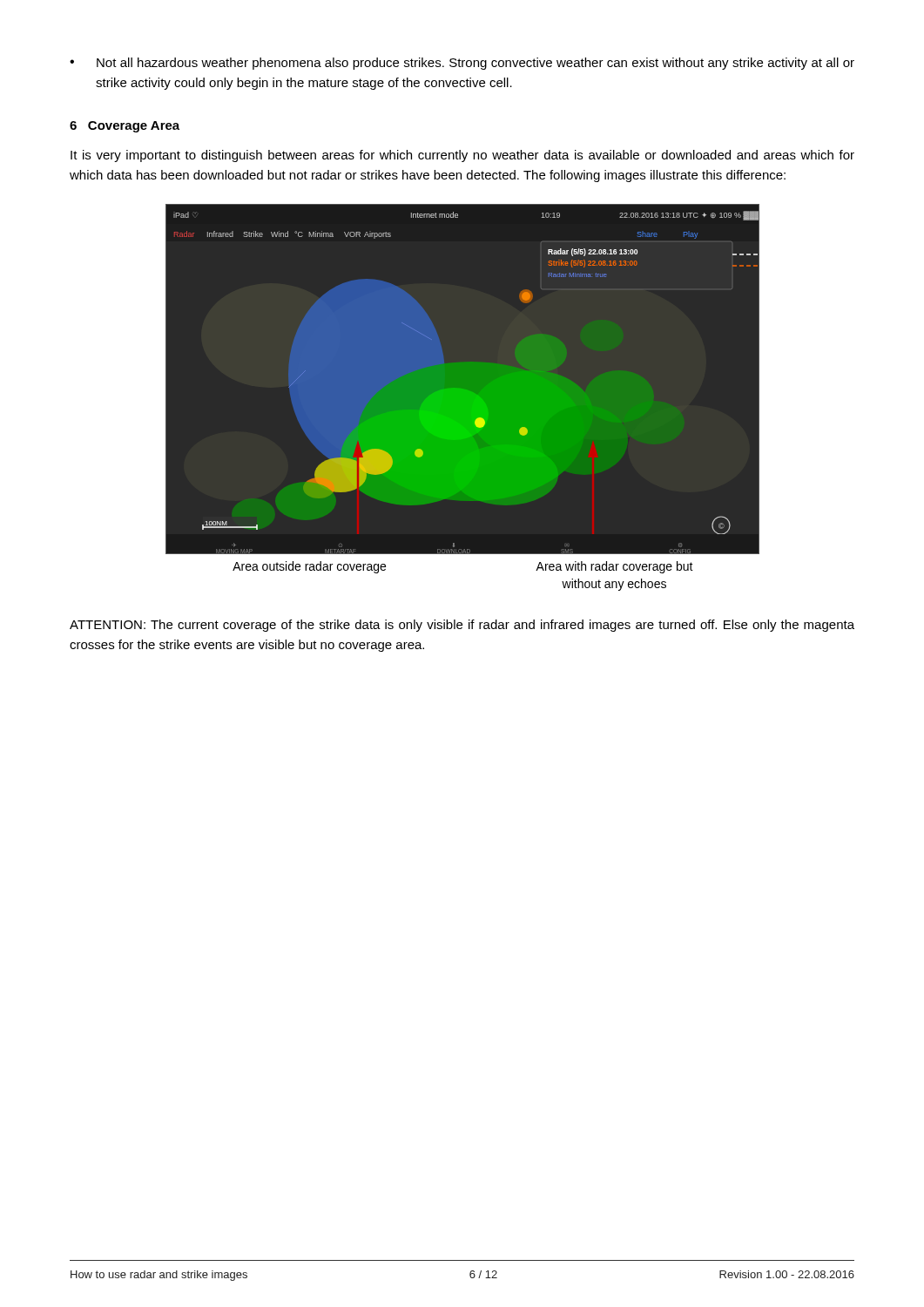Find "6 Coverage Area" on this page
924x1307 pixels.
[125, 125]
